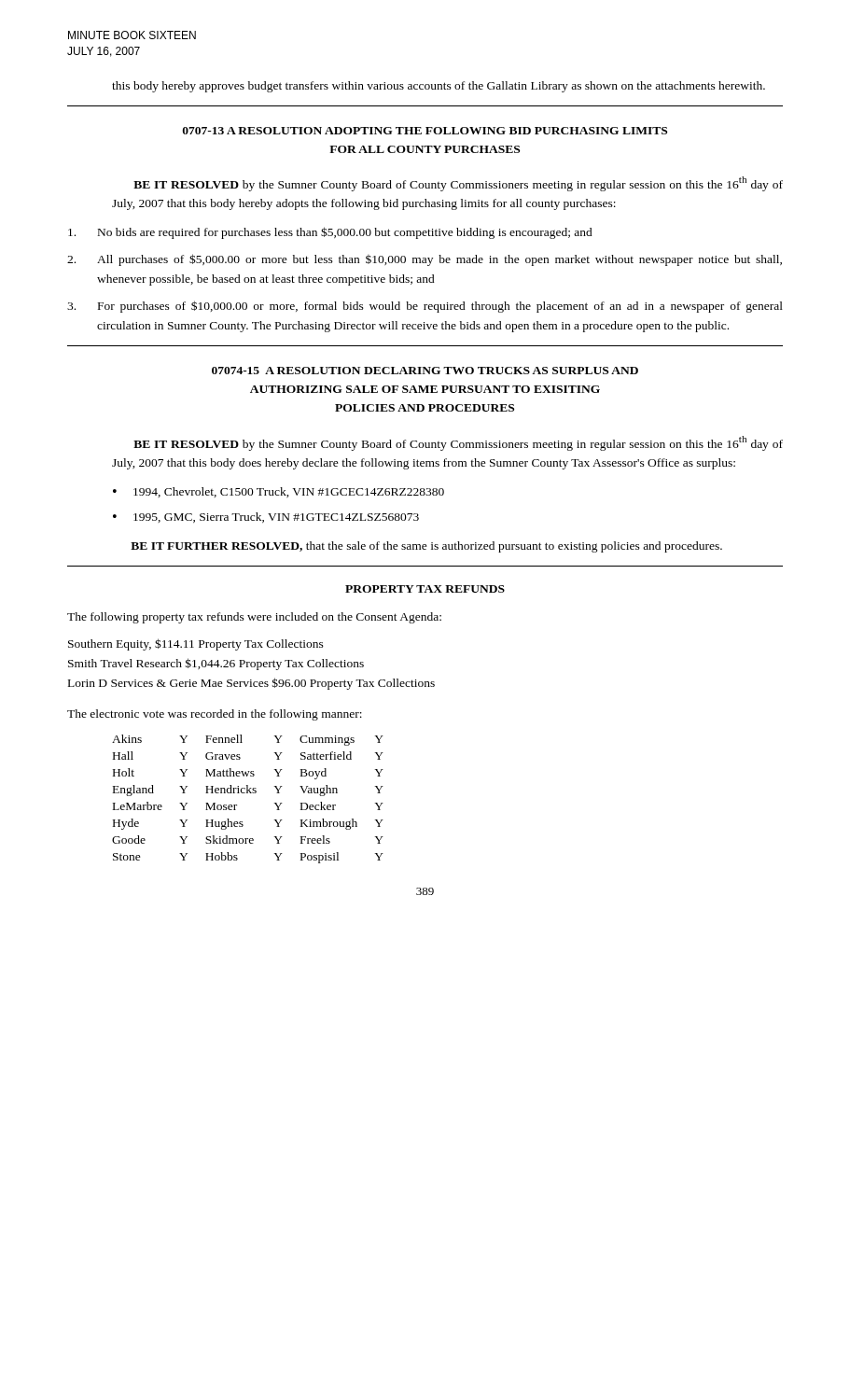Find the region starting "BE IT FURTHER RESOLVED, that the"
The height and width of the screenshot is (1400, 850).
pyautogui.click(x=417, y=545)
